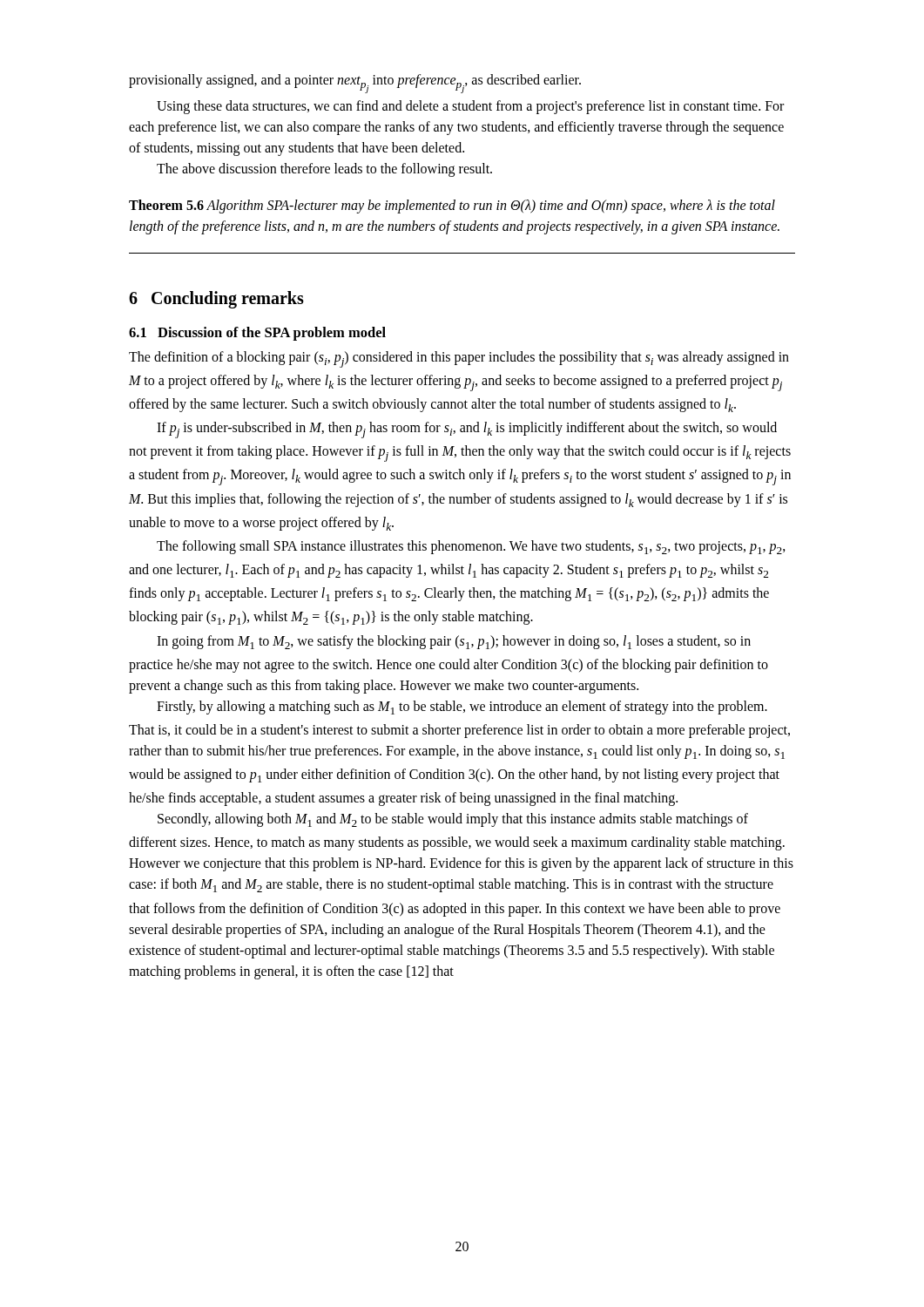Where does it say "6 Concluding remarks"?

[216, 300]
